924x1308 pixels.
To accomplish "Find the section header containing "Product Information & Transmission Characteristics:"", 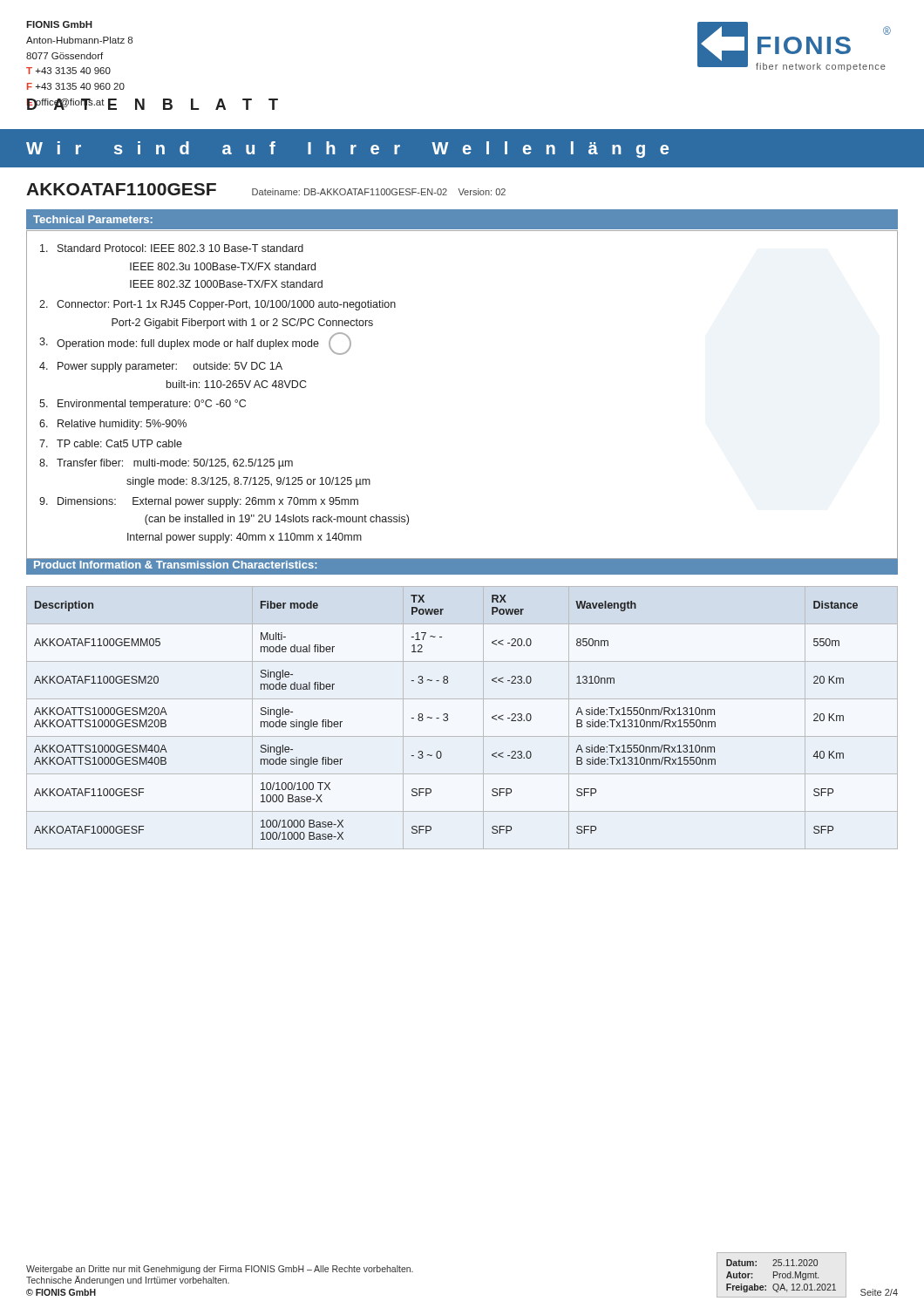I will point(175,565).
